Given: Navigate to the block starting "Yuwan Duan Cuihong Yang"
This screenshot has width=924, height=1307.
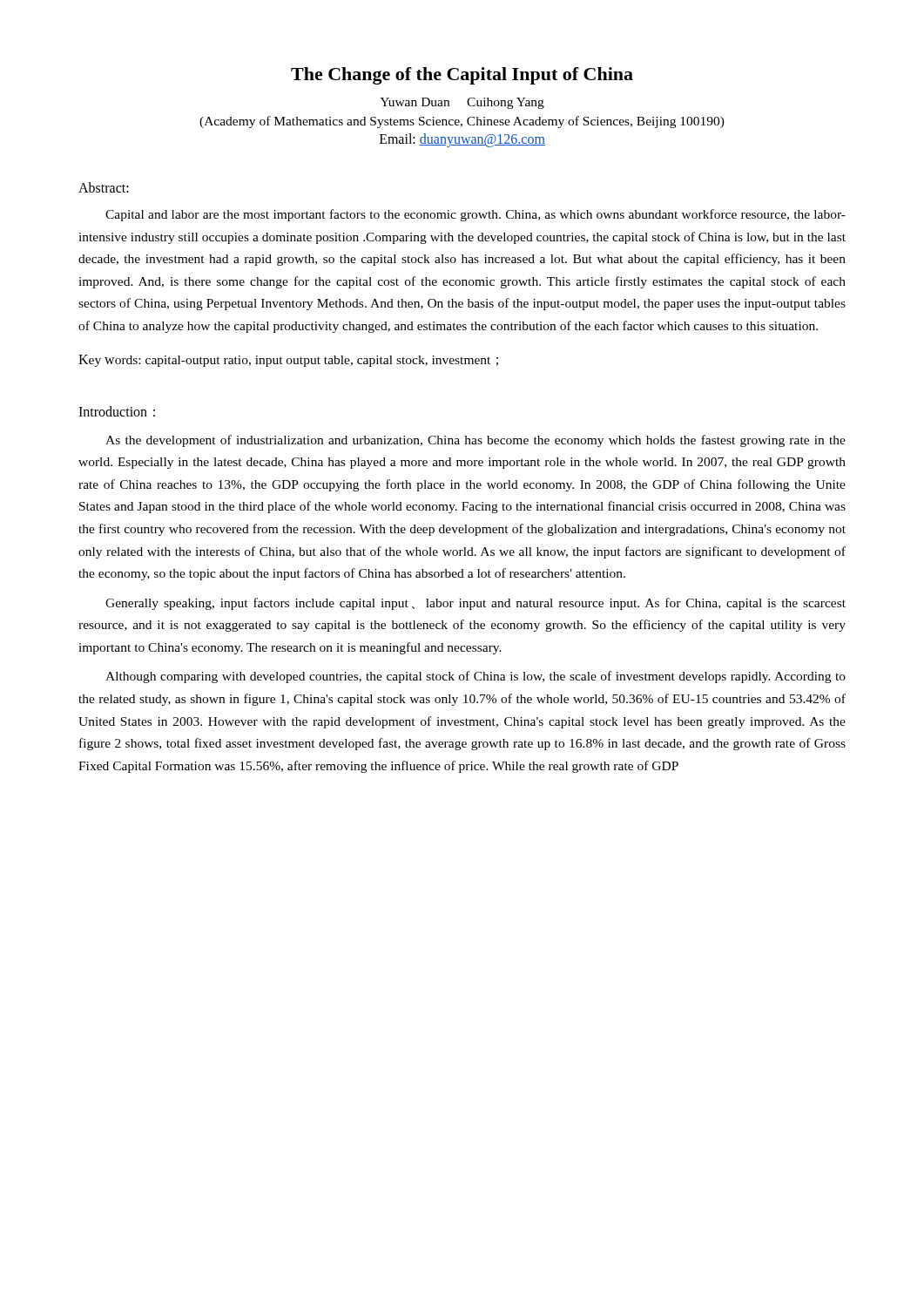Looking at the screenshot, I should [462, 101].
